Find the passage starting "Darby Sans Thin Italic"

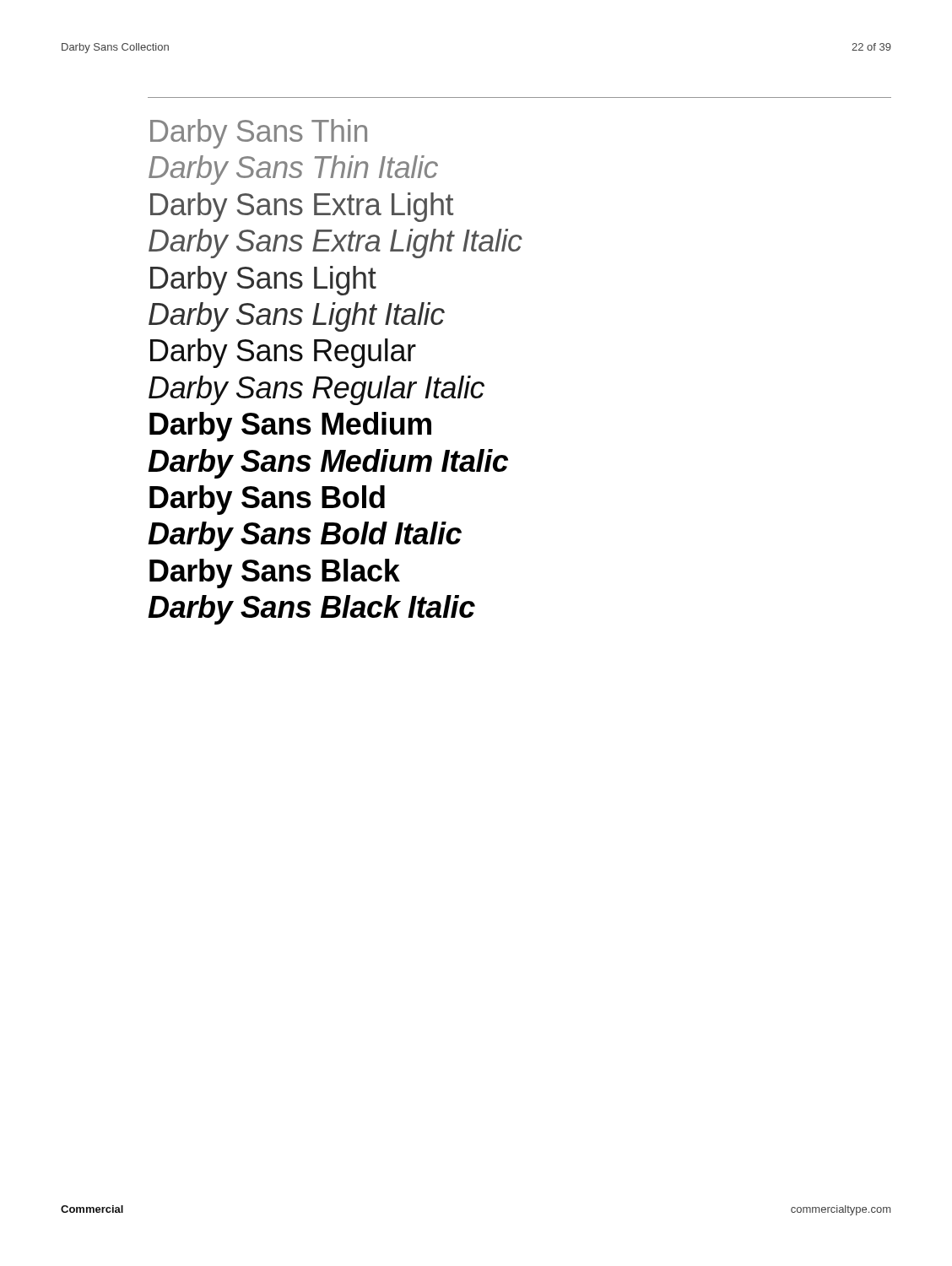[293, 168]
